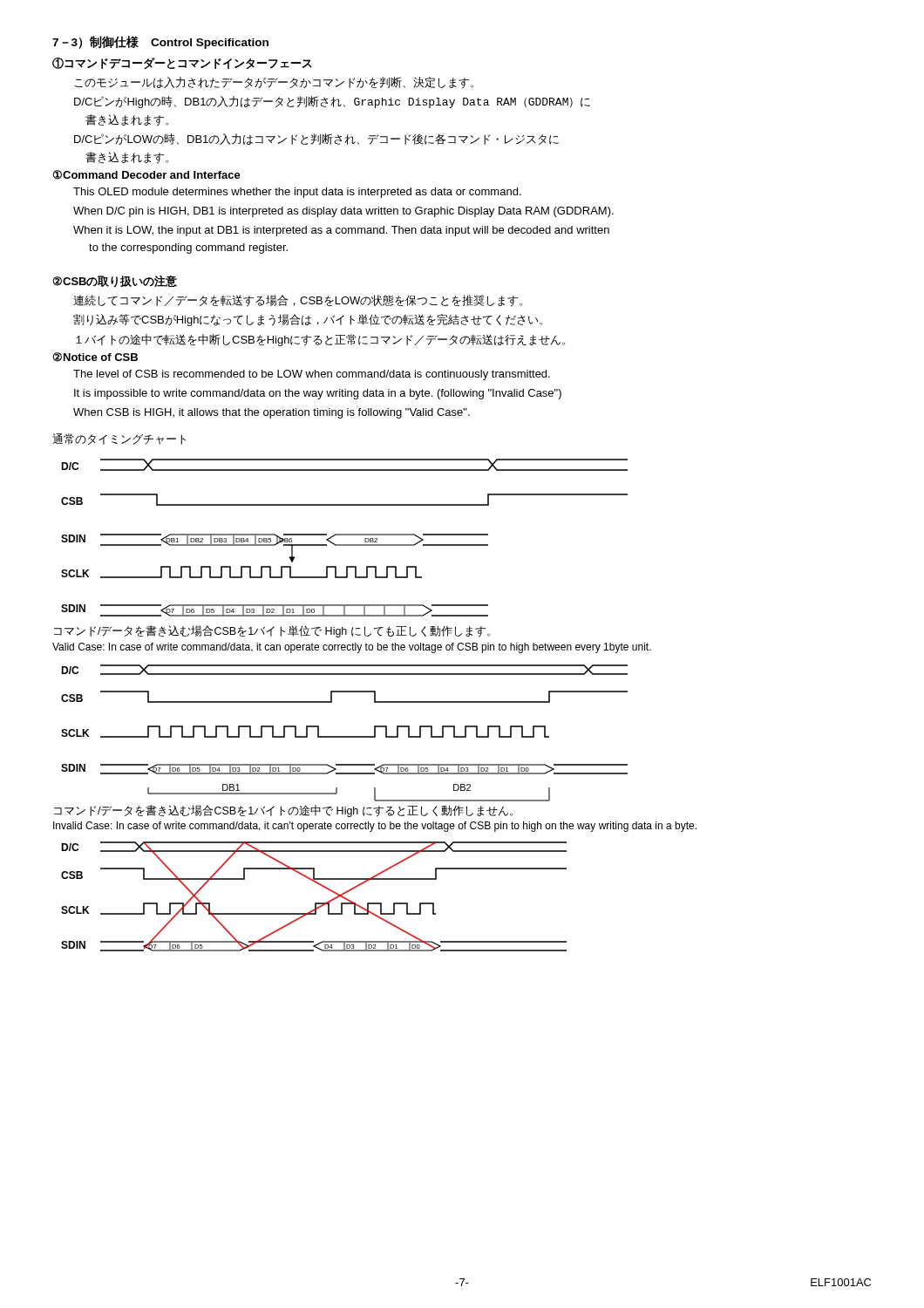This screenshot has height=1308, width=924.
Task: Select the section header that reads "①Command Decoder and"
Action: [146, 175]
